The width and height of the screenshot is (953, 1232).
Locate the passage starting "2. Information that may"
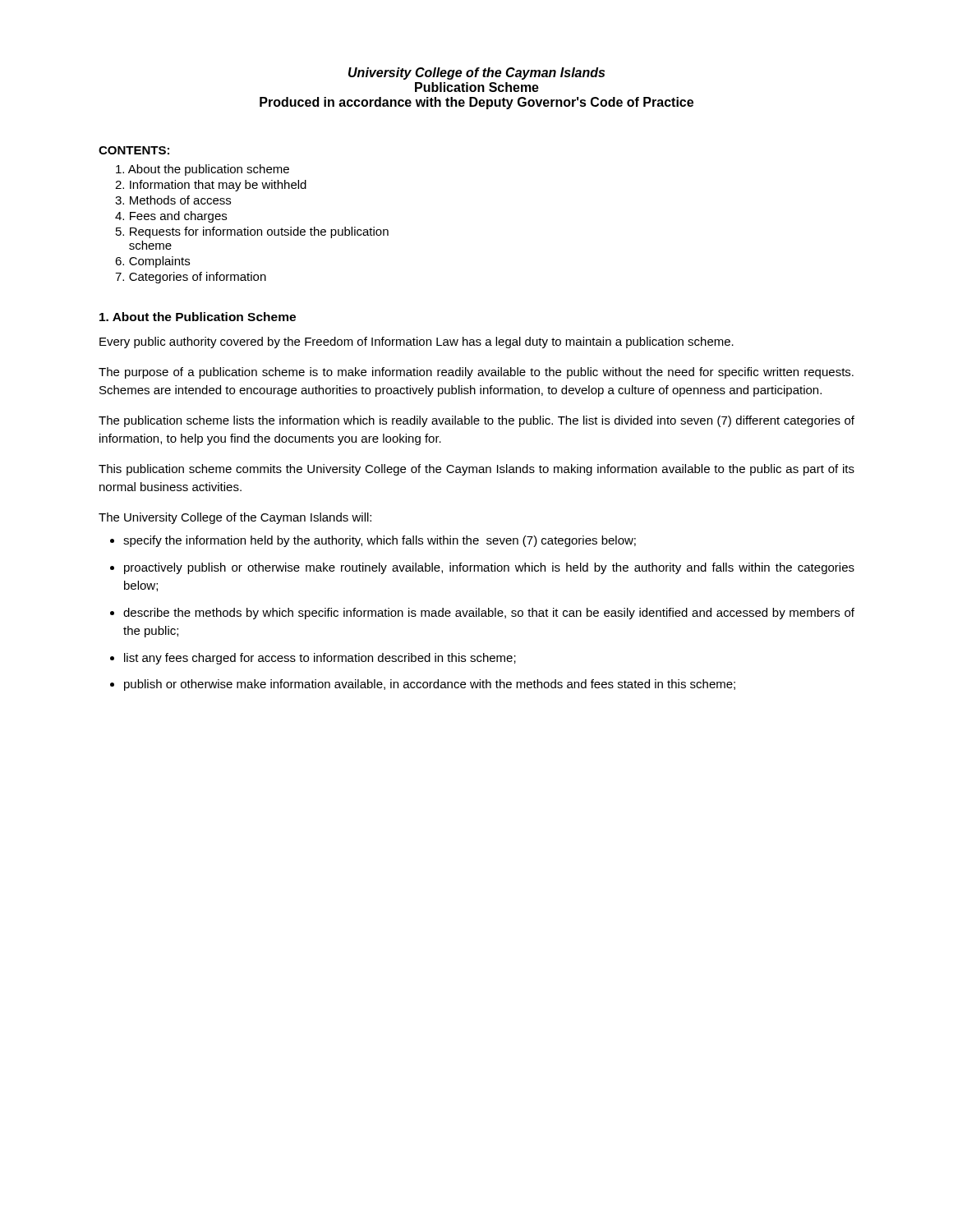point(211,184)
